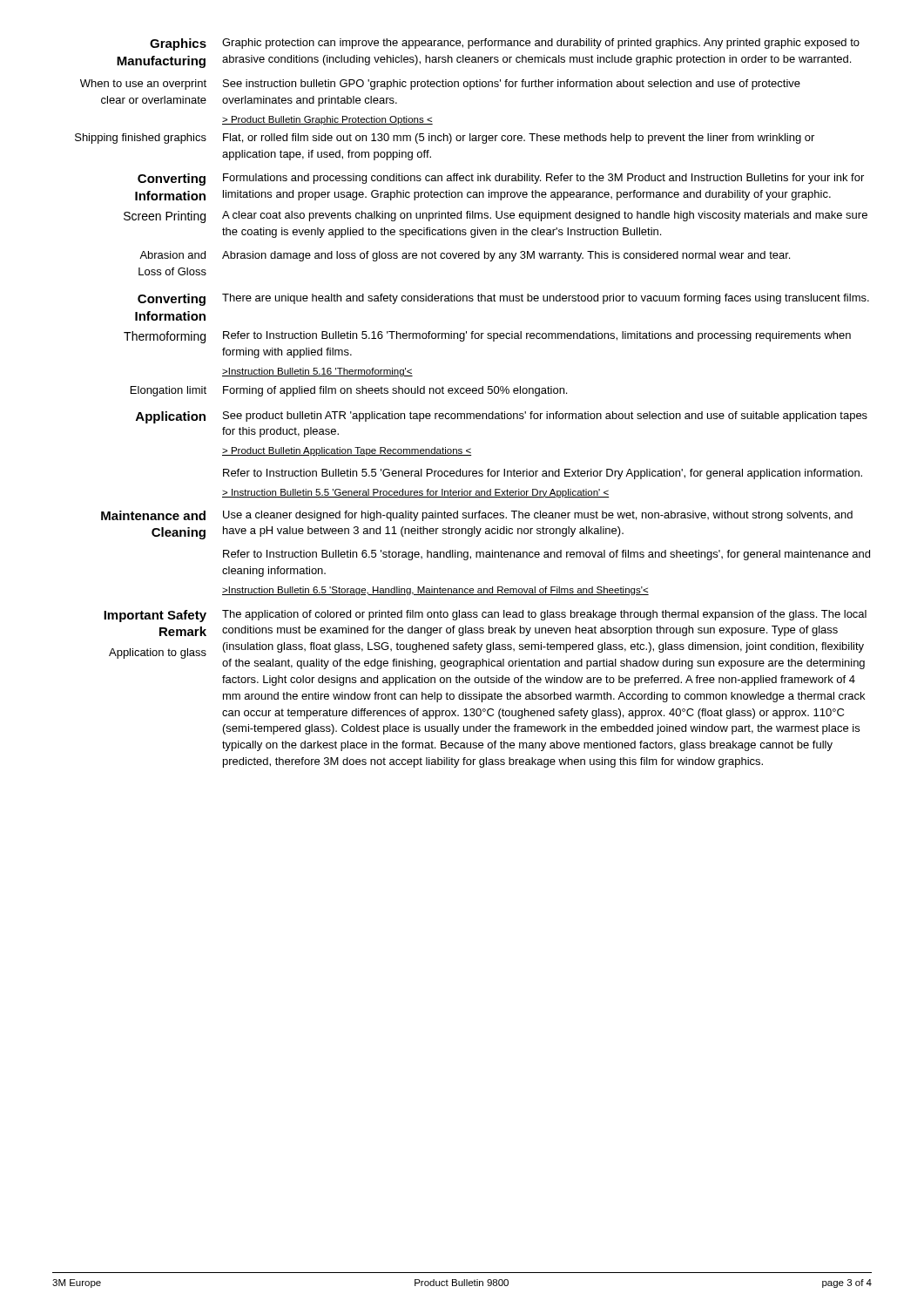Find the text block with the text "Formulations and processing conditions can affect ink durability."

pos(543,186)
